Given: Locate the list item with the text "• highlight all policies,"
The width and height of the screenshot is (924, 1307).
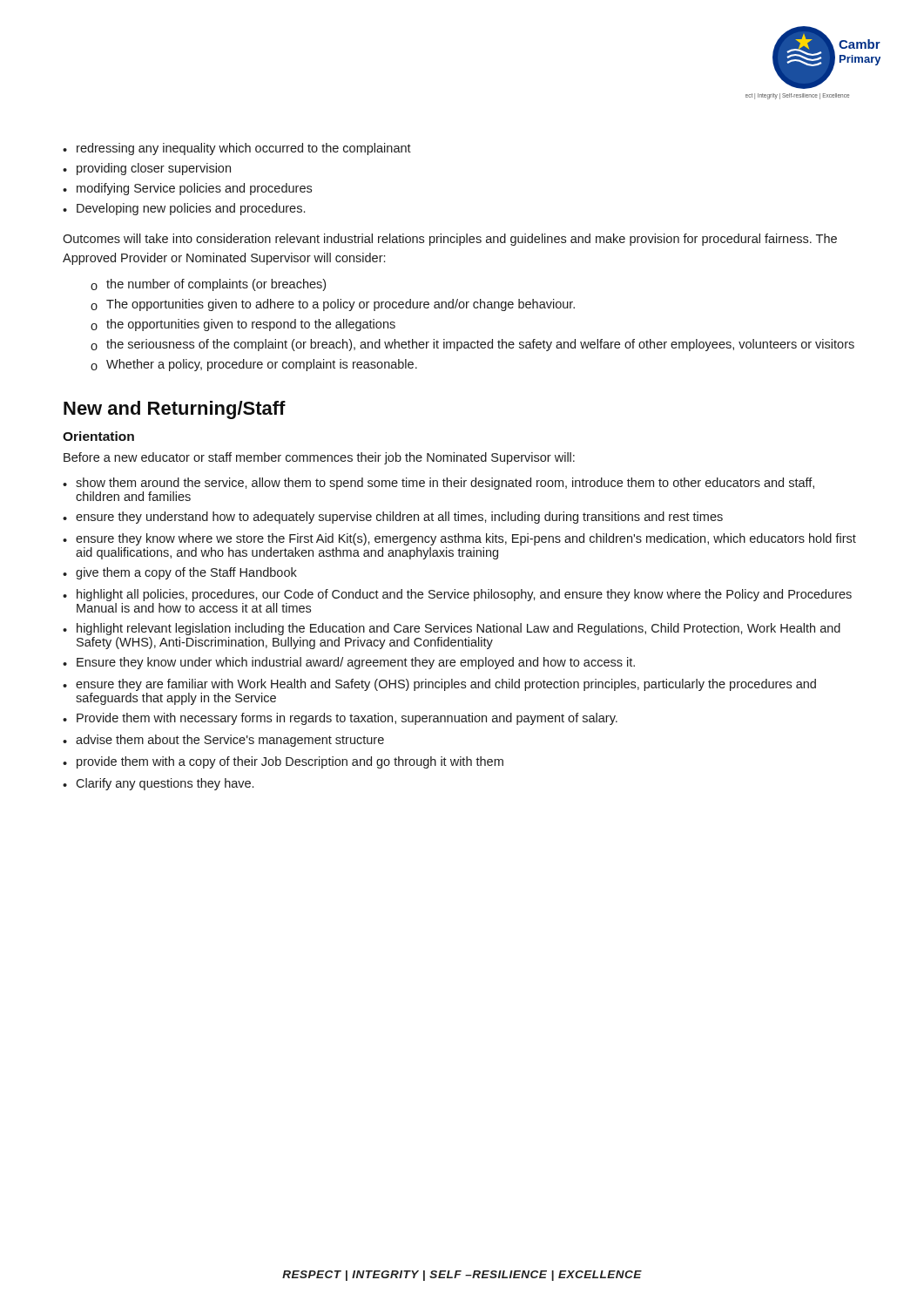Looking at the screenshot, I should pos(462,602).
